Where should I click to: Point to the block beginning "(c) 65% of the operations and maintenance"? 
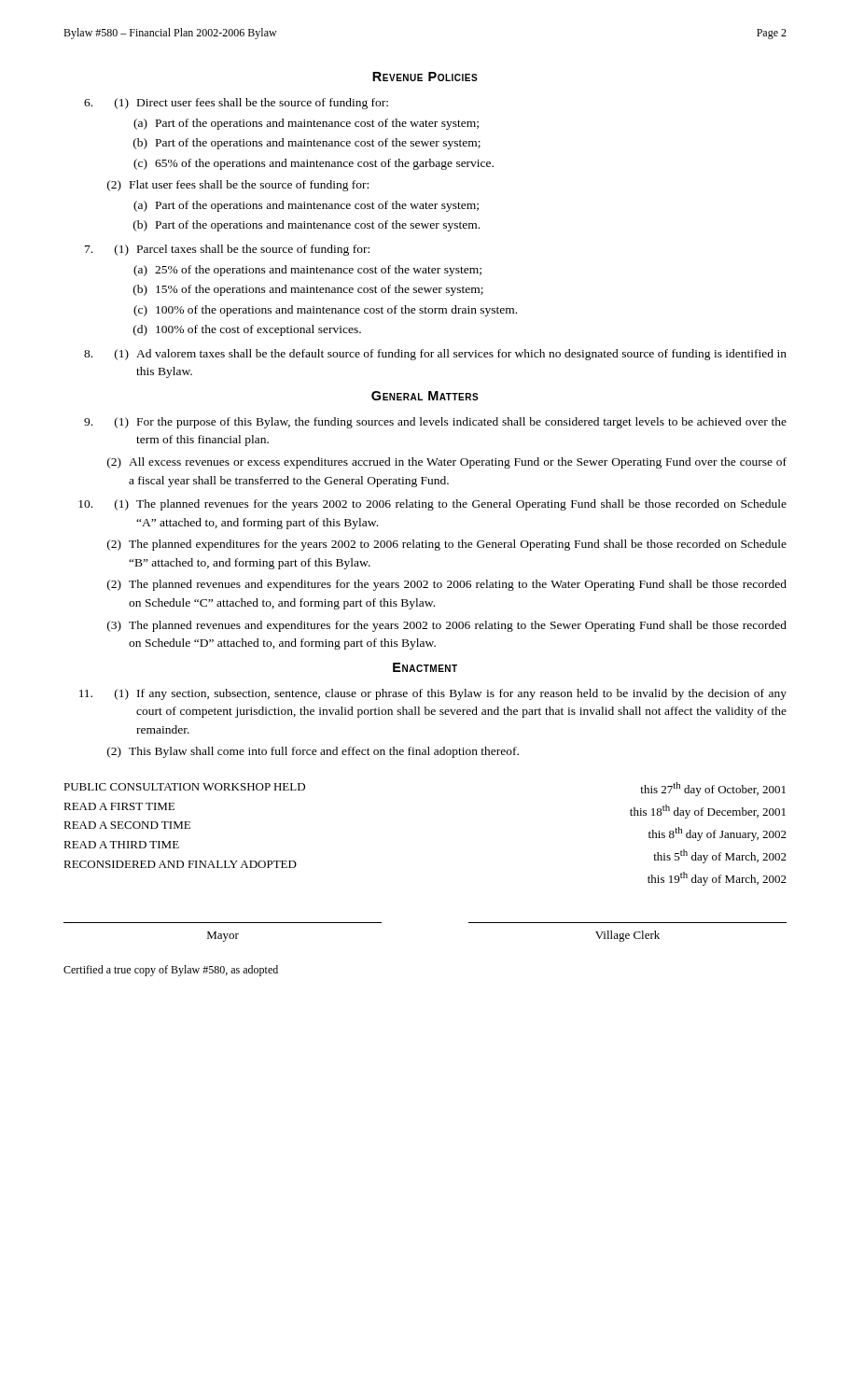(x=454, y=163)
